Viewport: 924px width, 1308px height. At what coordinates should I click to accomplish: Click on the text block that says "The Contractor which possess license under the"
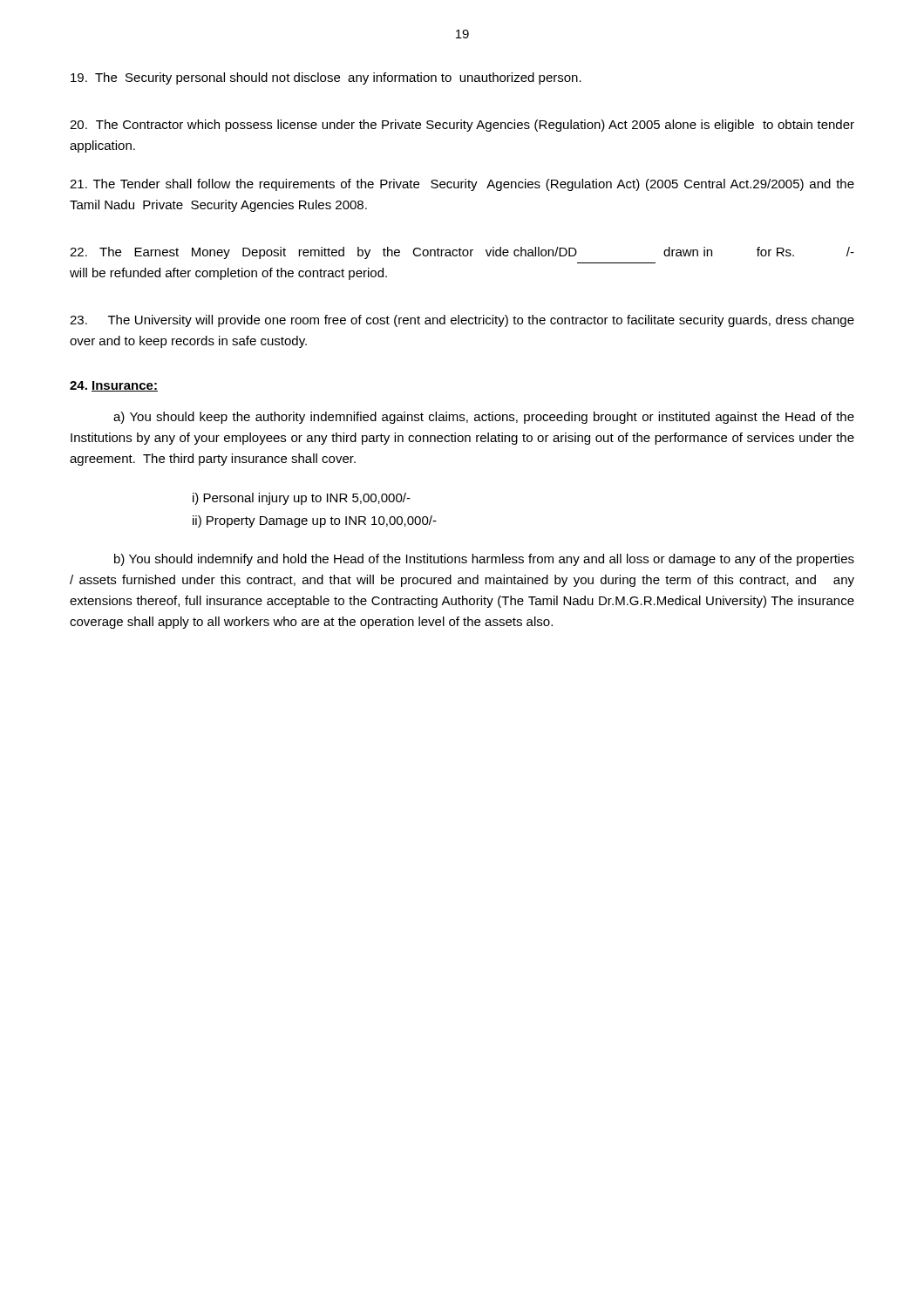(462, 135)
